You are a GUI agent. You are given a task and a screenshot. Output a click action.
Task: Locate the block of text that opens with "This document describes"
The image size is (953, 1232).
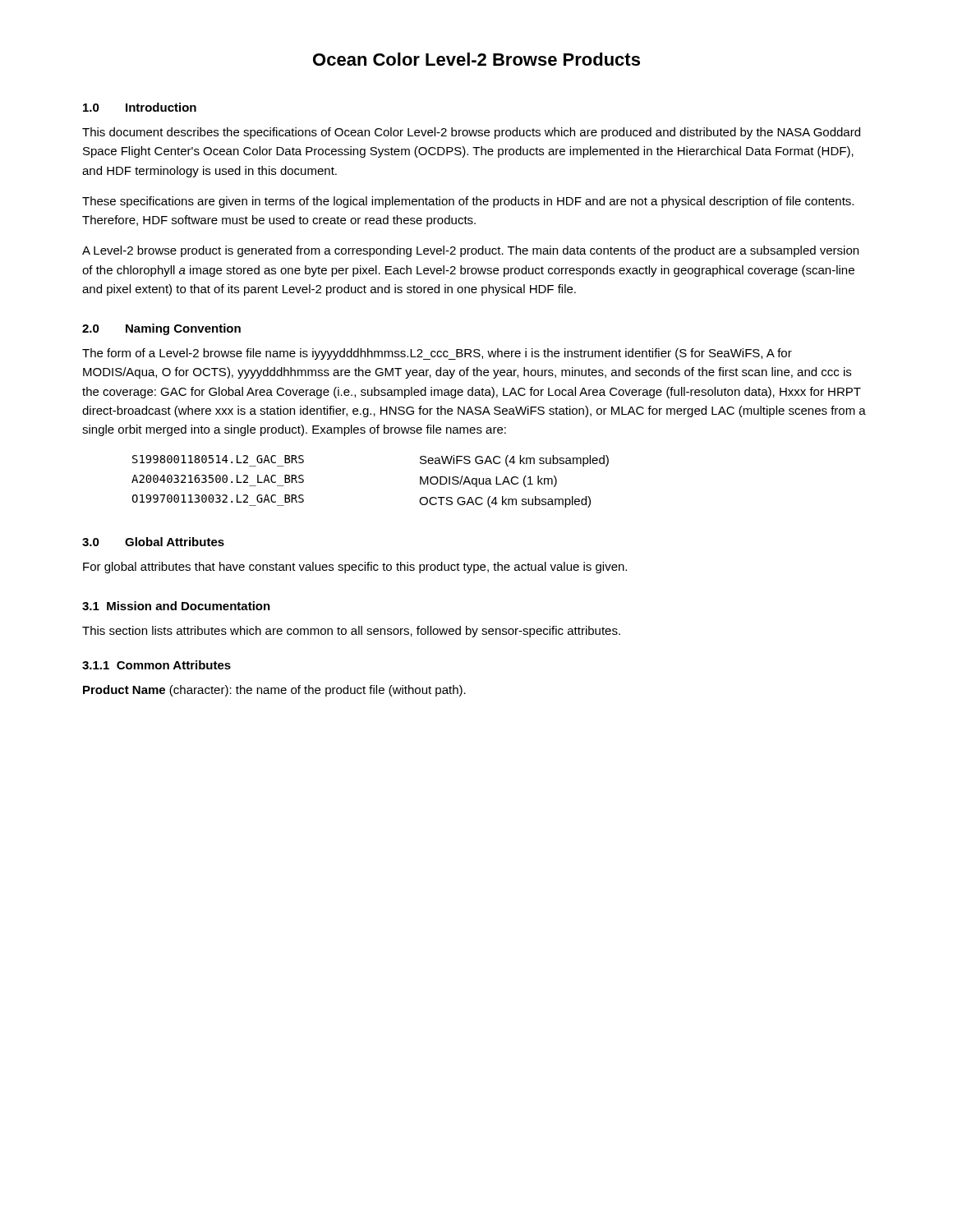pos(472,151)
